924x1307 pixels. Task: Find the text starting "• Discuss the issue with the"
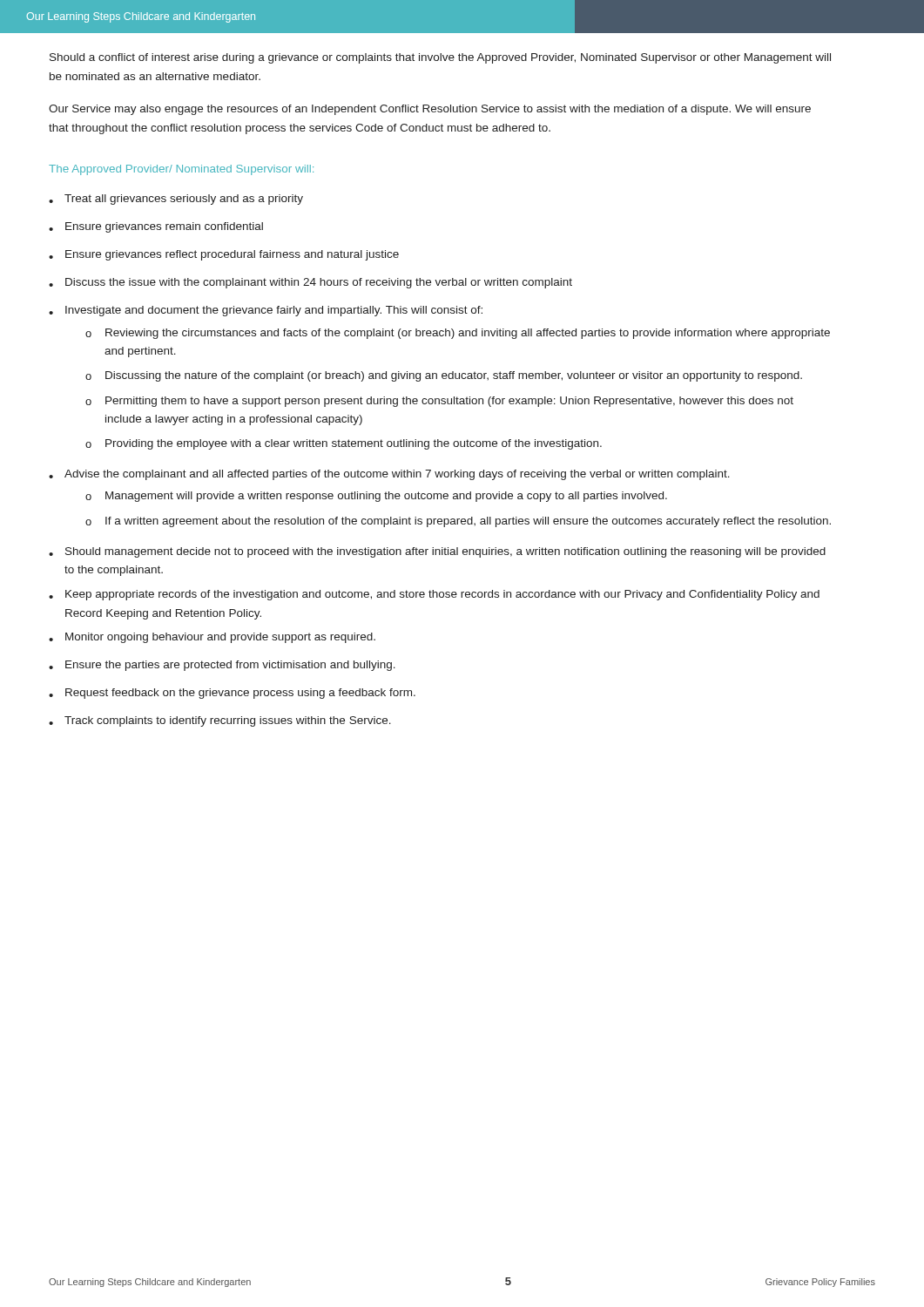[441, 284]
